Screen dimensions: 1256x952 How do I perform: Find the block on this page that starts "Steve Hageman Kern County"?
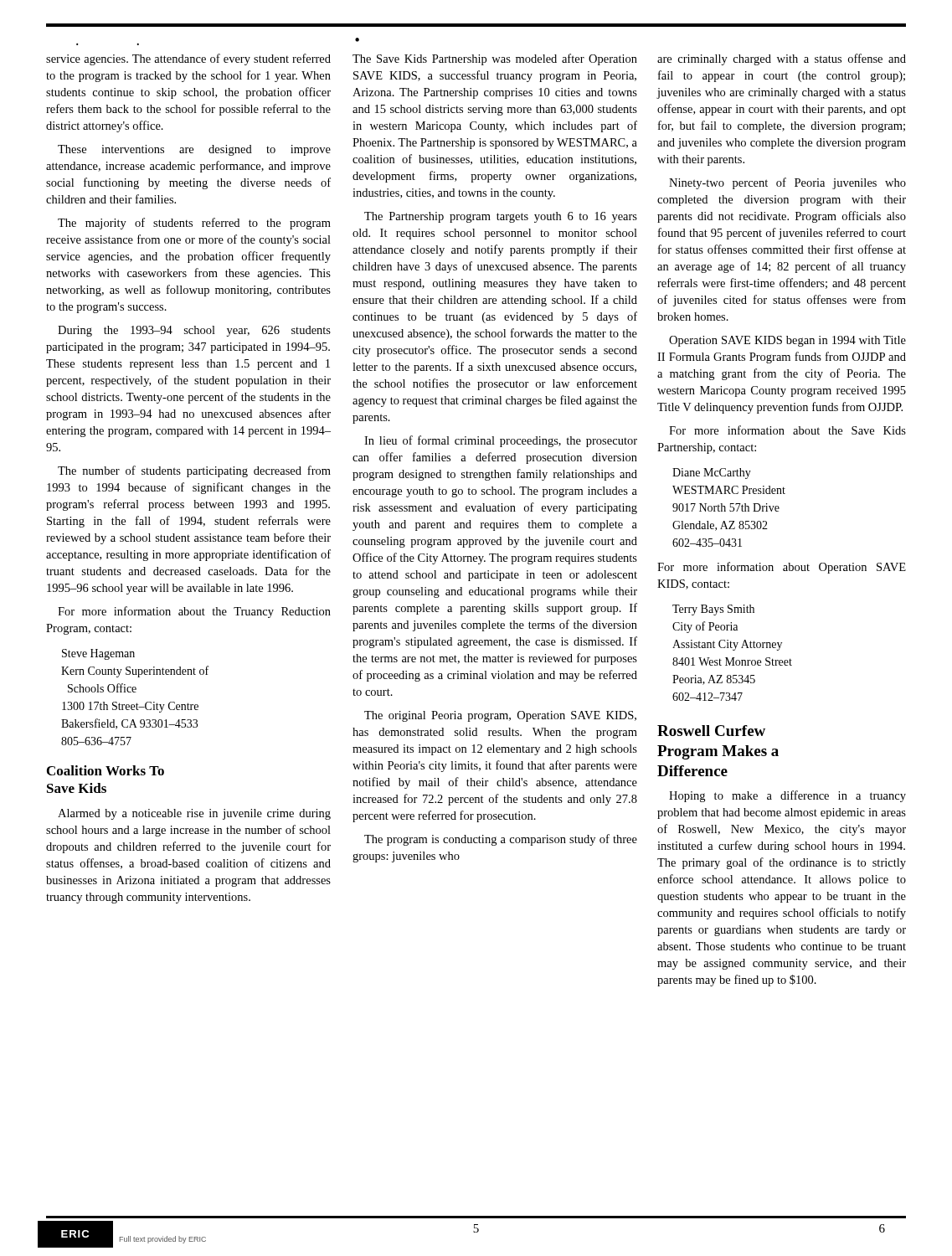[196, 697]
